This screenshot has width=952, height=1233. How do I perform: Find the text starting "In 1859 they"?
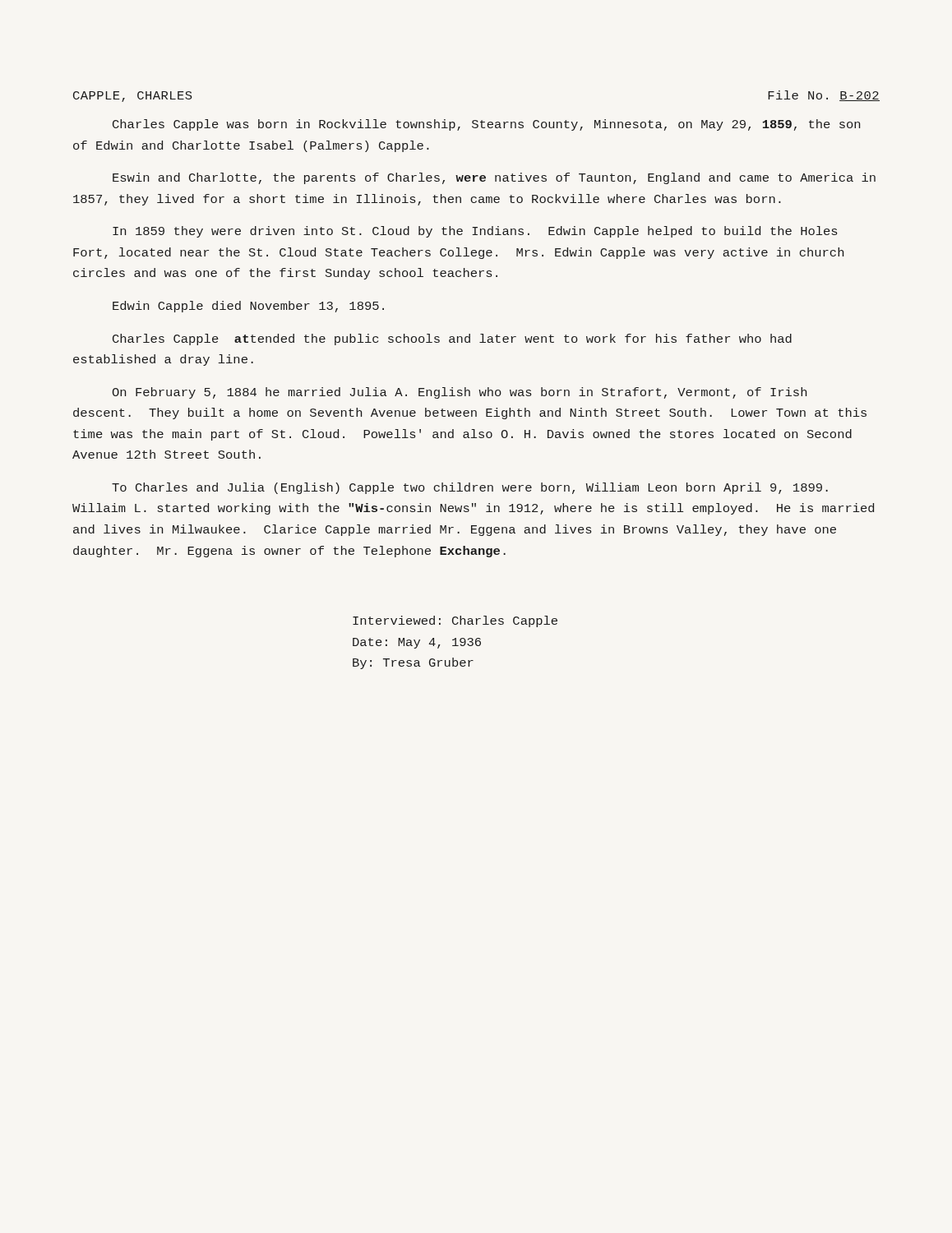(x=459, y=253)
